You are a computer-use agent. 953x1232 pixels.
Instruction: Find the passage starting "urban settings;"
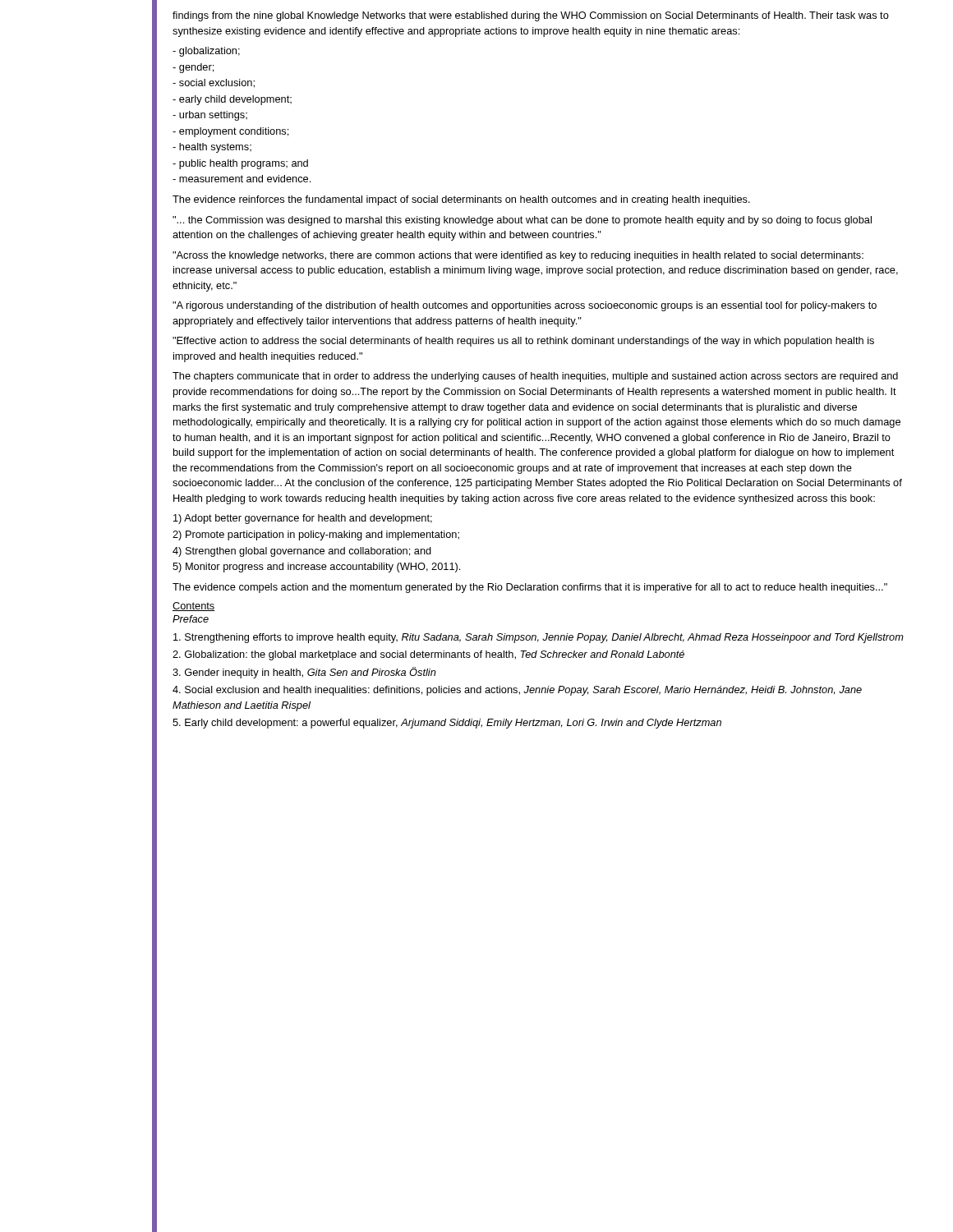click(210, 115)
